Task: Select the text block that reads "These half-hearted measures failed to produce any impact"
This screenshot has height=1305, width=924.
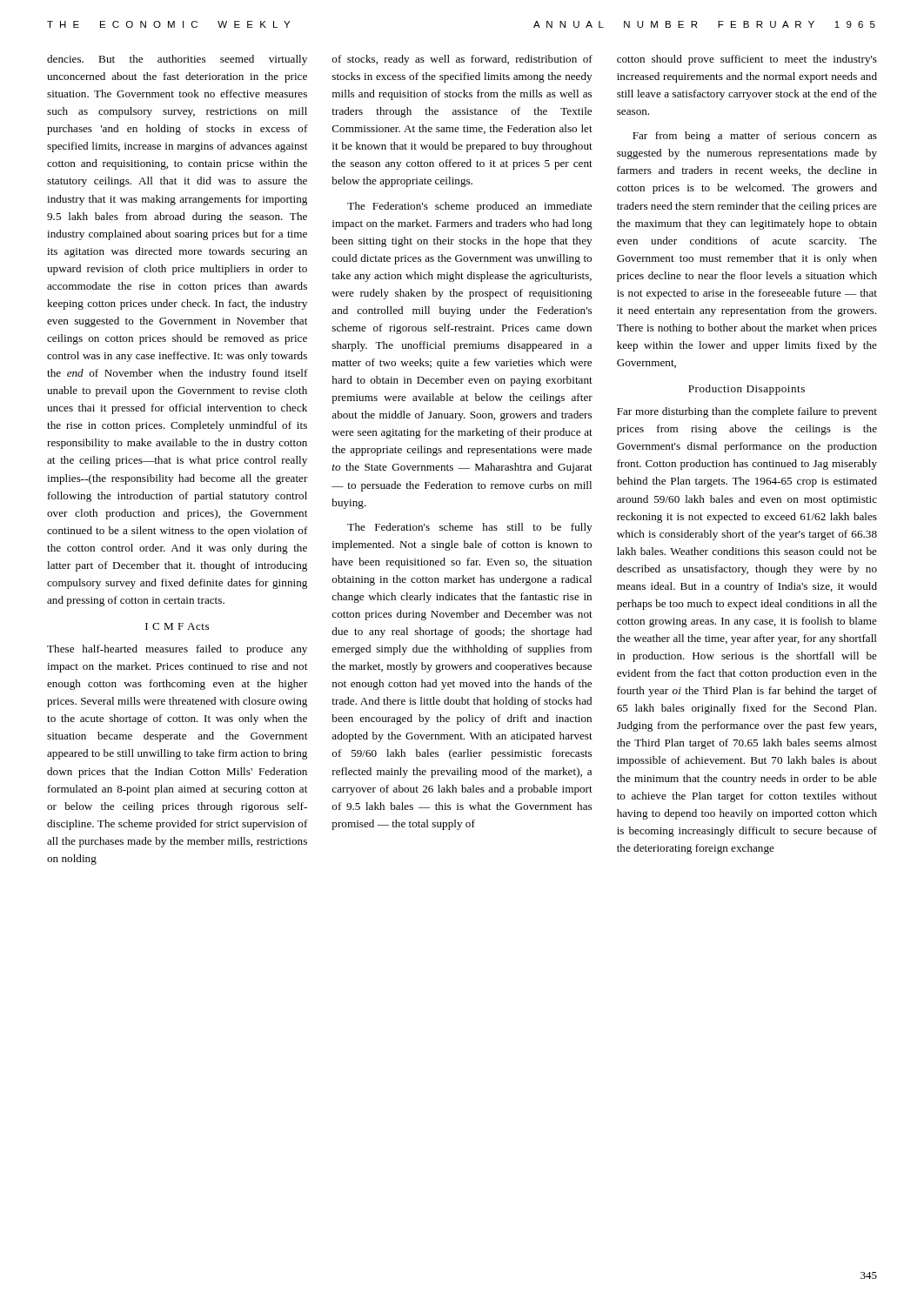Action: (177, 754)
